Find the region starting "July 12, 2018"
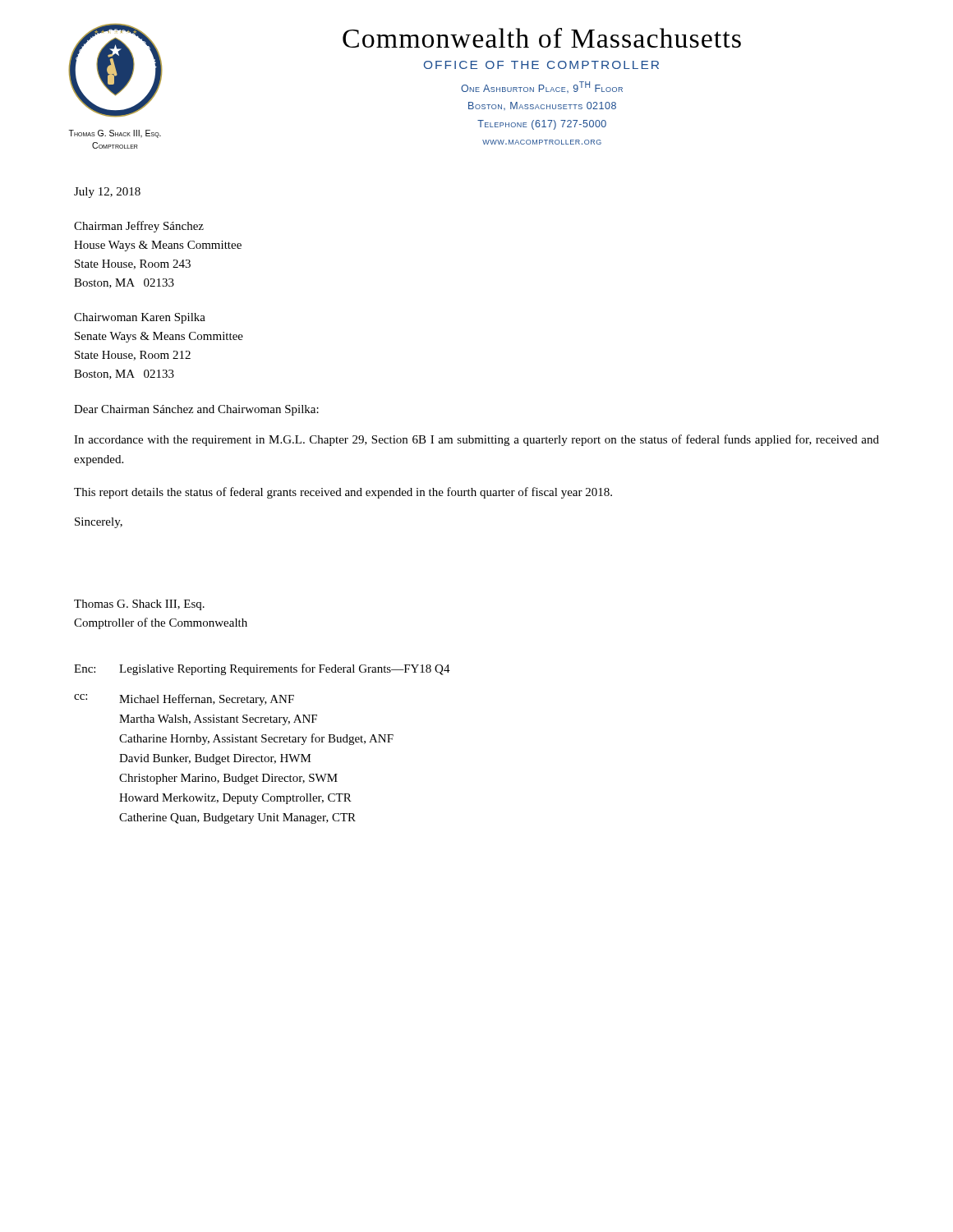The width and height of the screenshot is (953, 1232). [107, 191]
